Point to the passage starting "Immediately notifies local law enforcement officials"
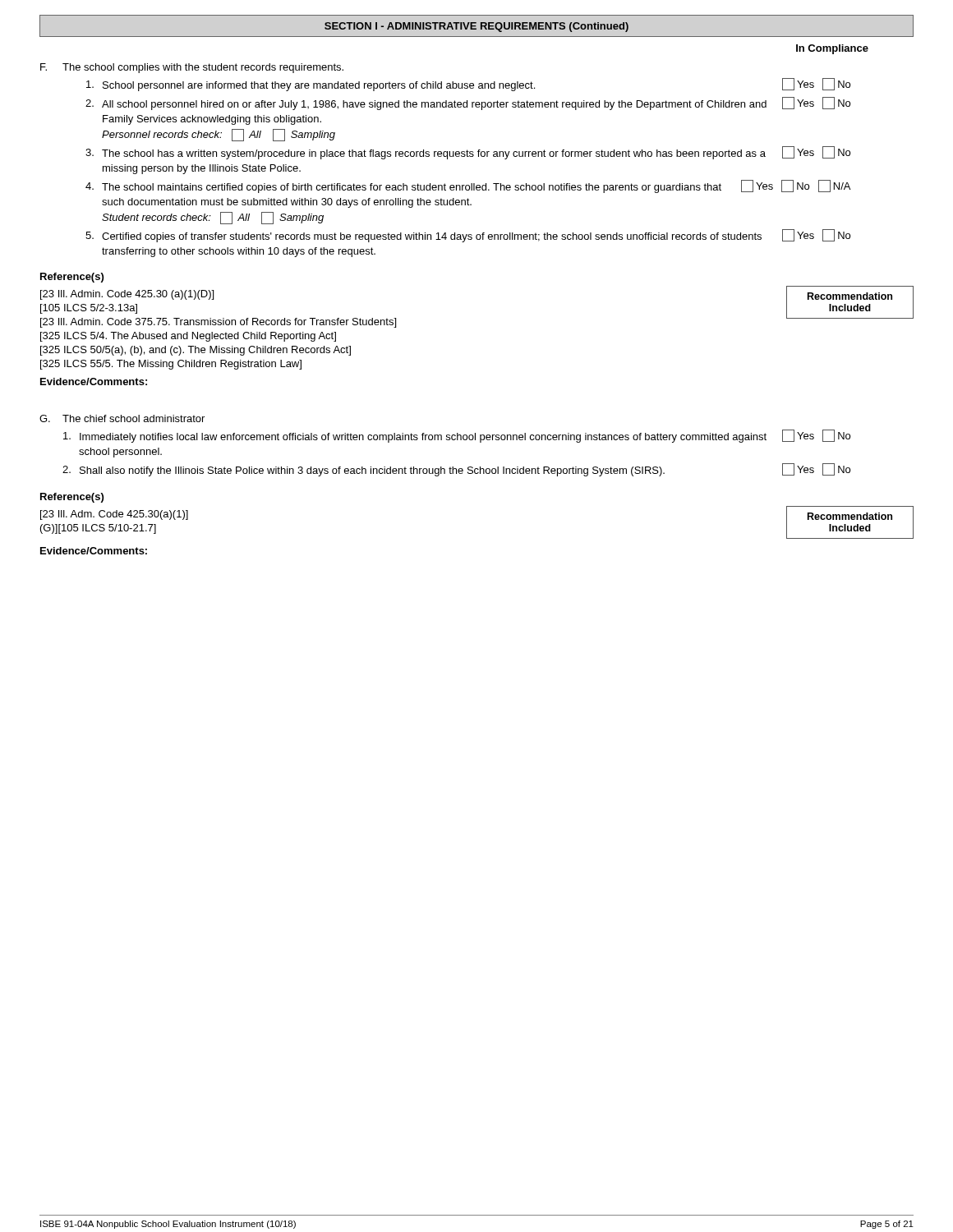 tap(488, 445)
